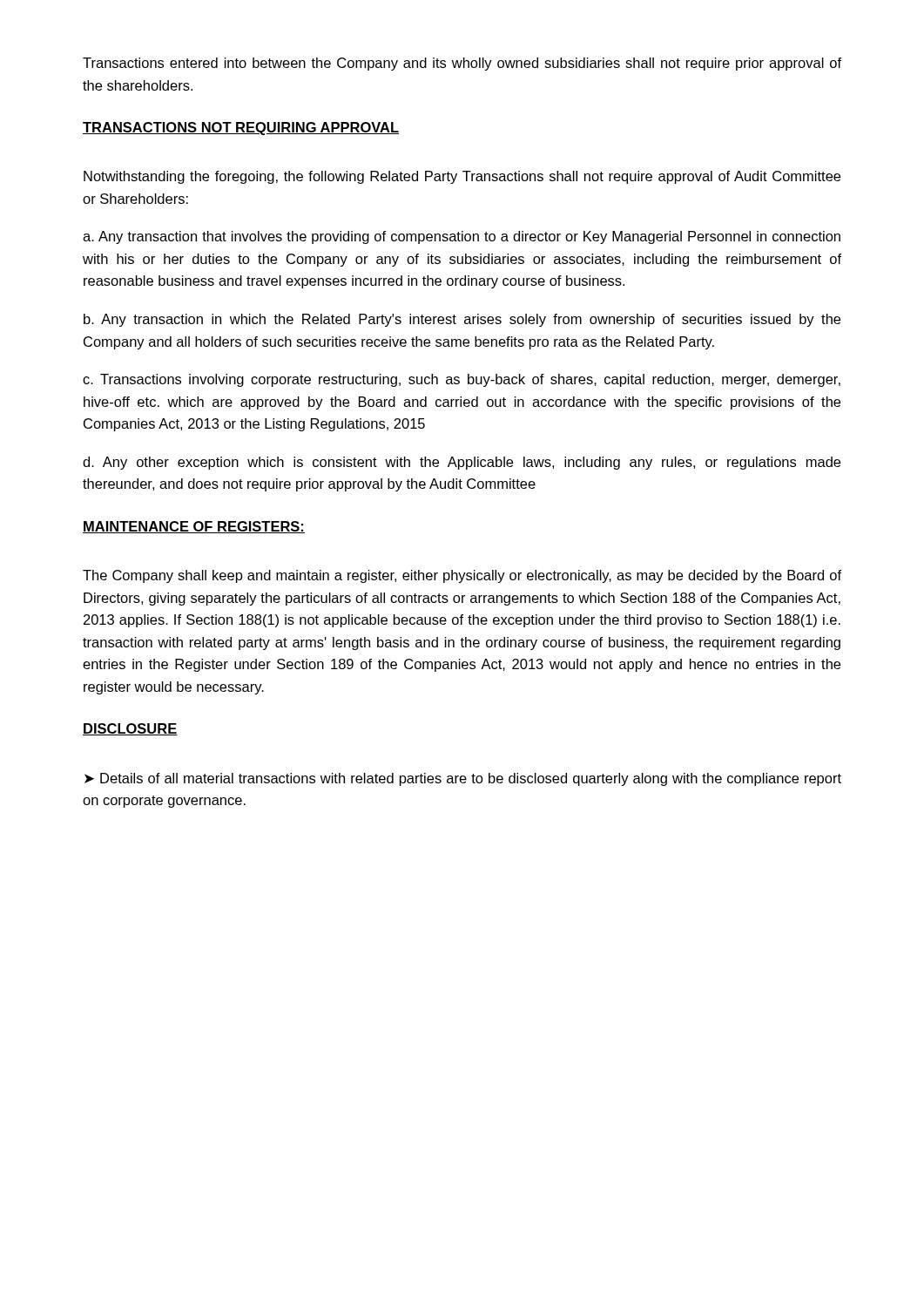Where does it say "TRANSACTIONS NOT REQUIRING APPROVAL"?

click(x=241, y=127)
